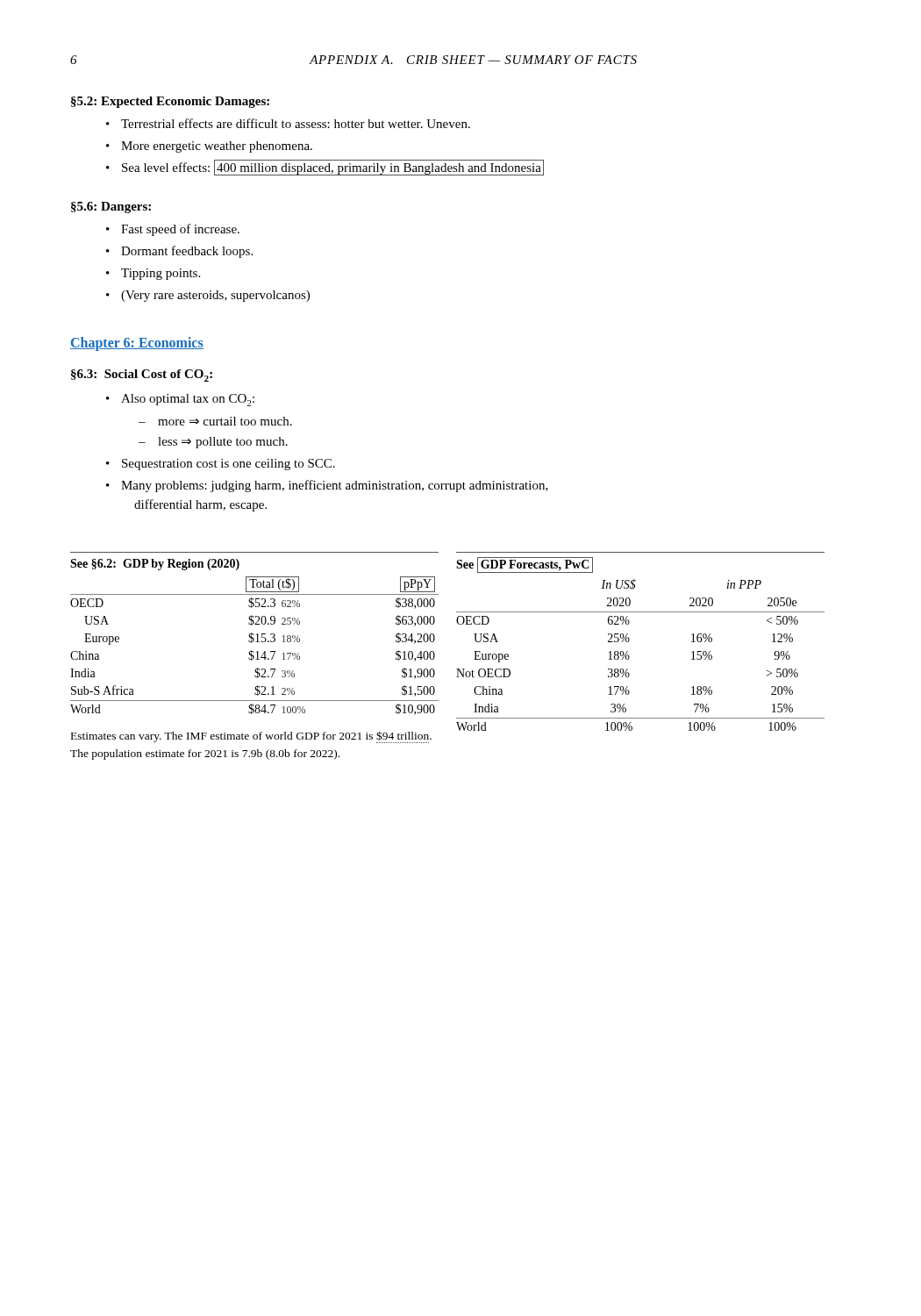Find "§6.3: Social Cost of CO2:" on this page
The width and height of the screenshot is (921, 1316).
tap(142, 375)
